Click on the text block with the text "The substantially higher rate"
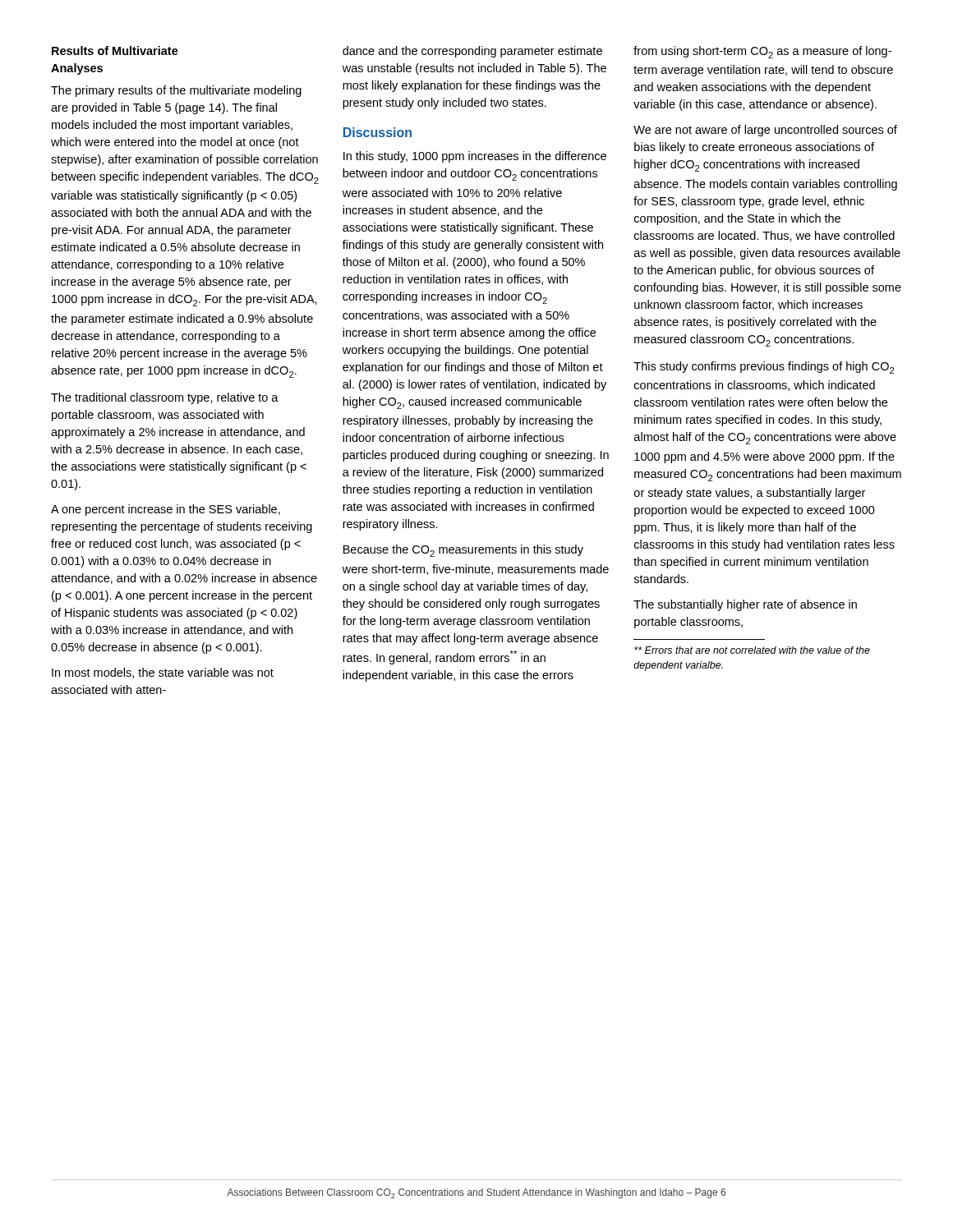 (x=768, y=614)
